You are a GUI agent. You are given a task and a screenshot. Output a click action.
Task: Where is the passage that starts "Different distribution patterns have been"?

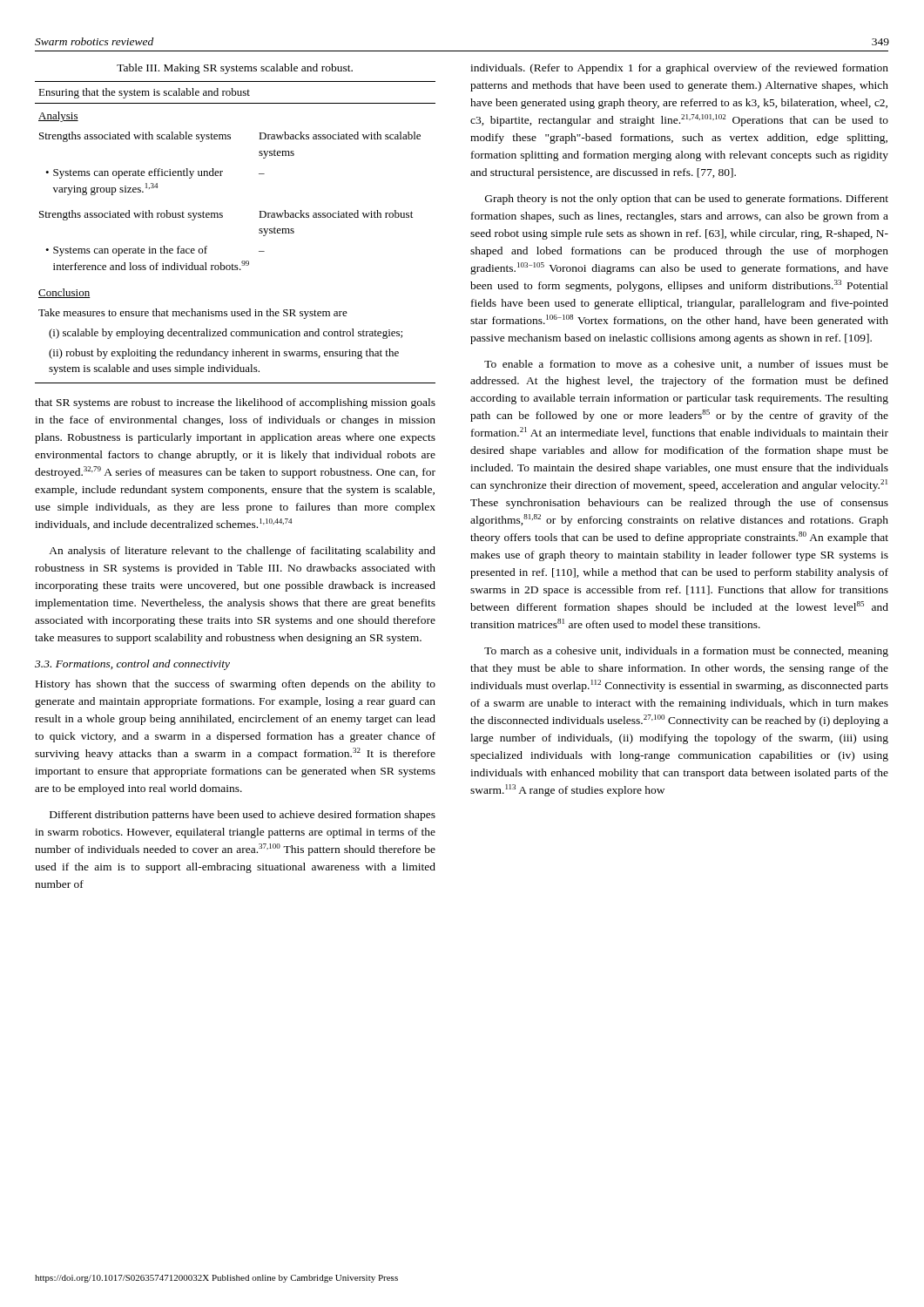click(235, 850)
